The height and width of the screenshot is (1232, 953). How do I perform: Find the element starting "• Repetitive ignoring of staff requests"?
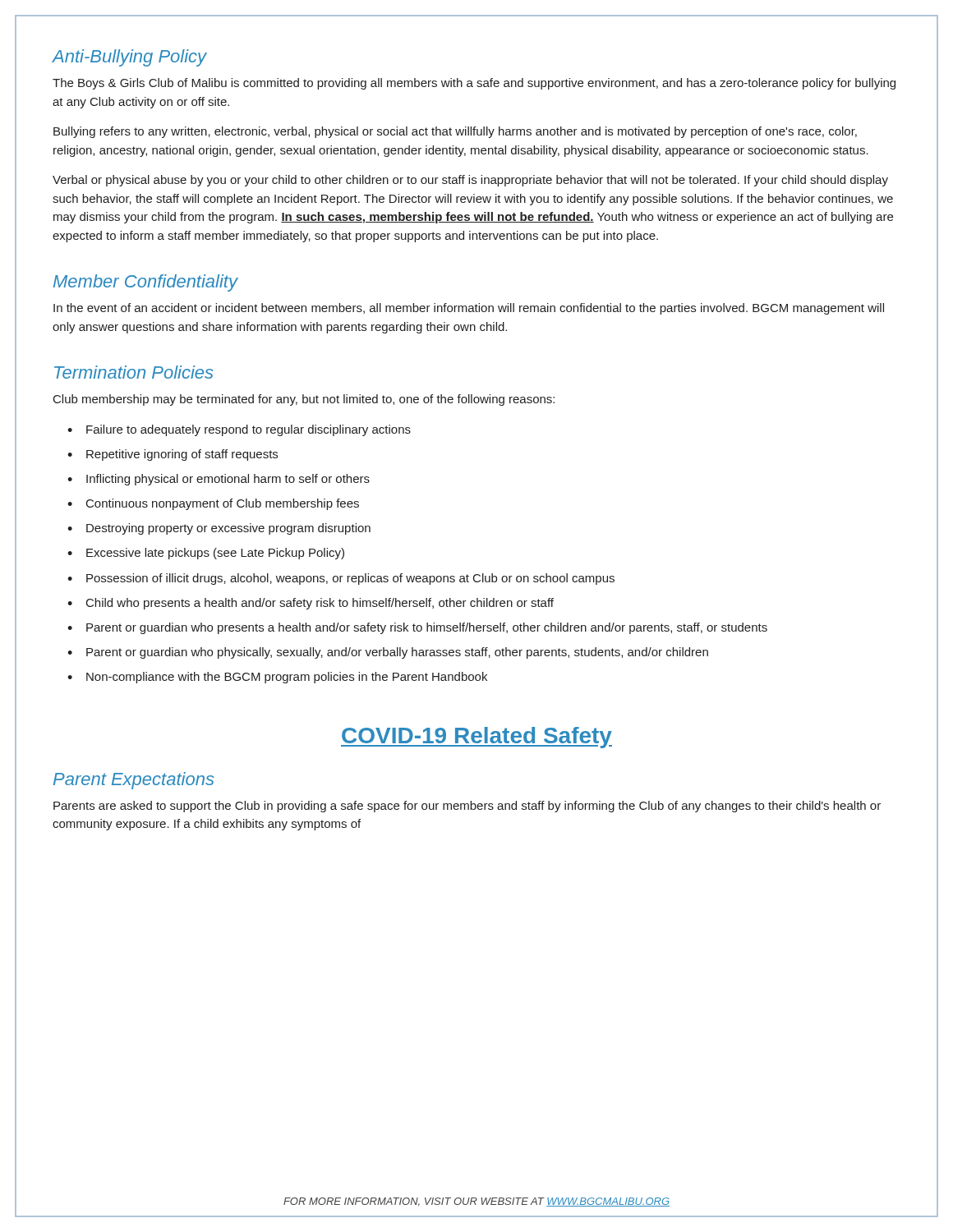[173, 455]
